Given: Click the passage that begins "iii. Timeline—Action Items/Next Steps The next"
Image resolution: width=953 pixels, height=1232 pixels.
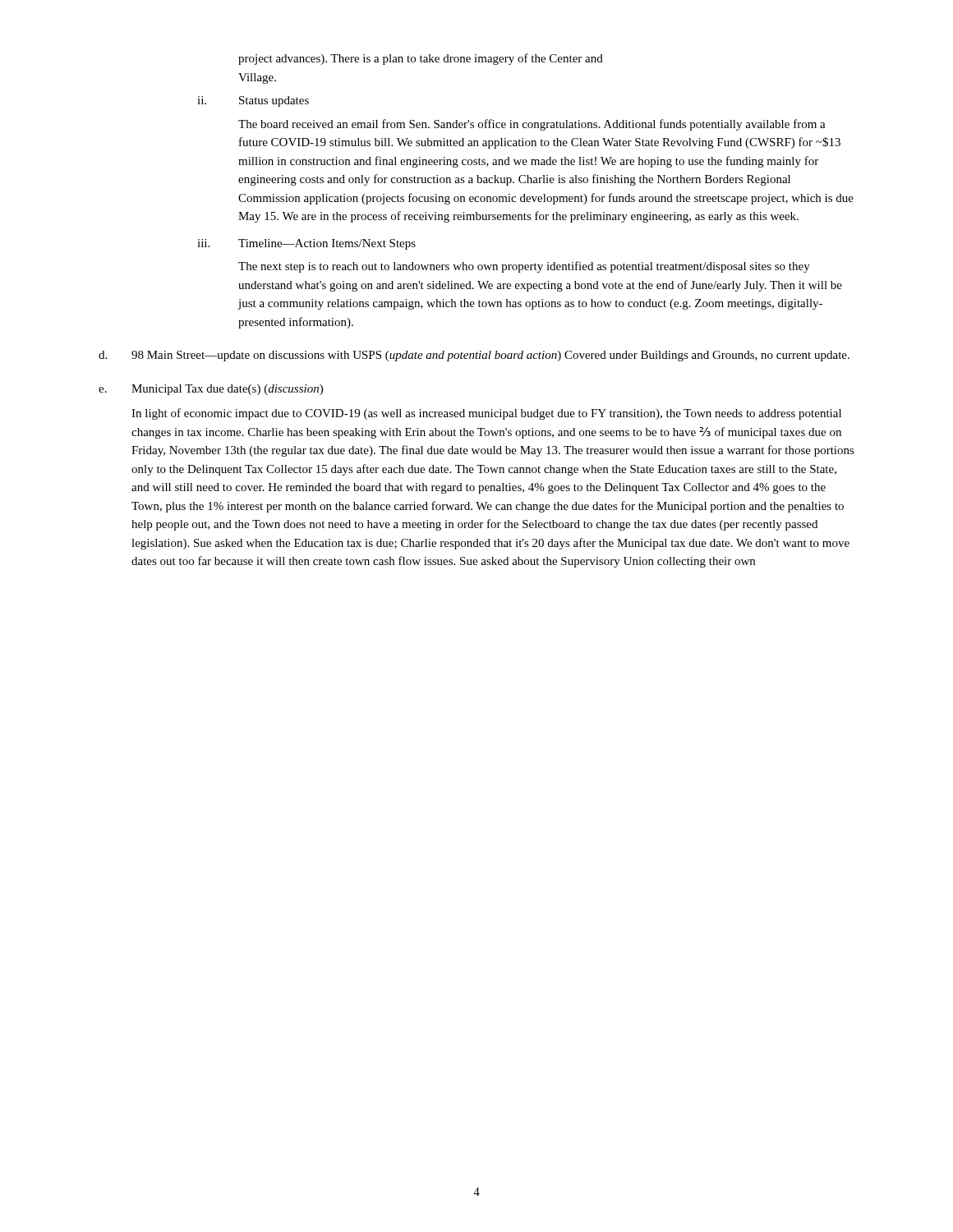Looking at the screenshot, I should [526, 282].
